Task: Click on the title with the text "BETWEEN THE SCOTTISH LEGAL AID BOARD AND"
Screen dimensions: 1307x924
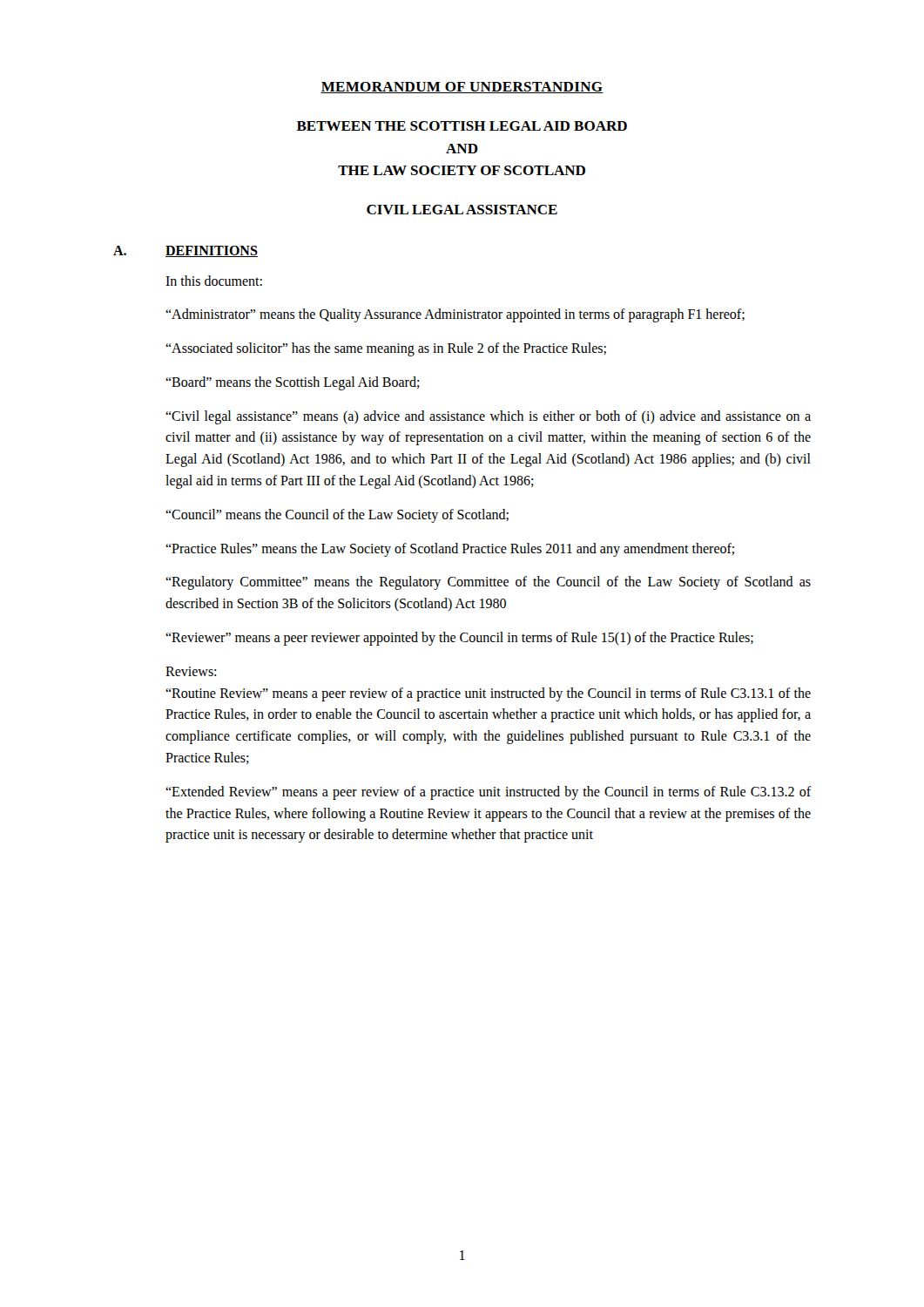Action: [462, 148]
